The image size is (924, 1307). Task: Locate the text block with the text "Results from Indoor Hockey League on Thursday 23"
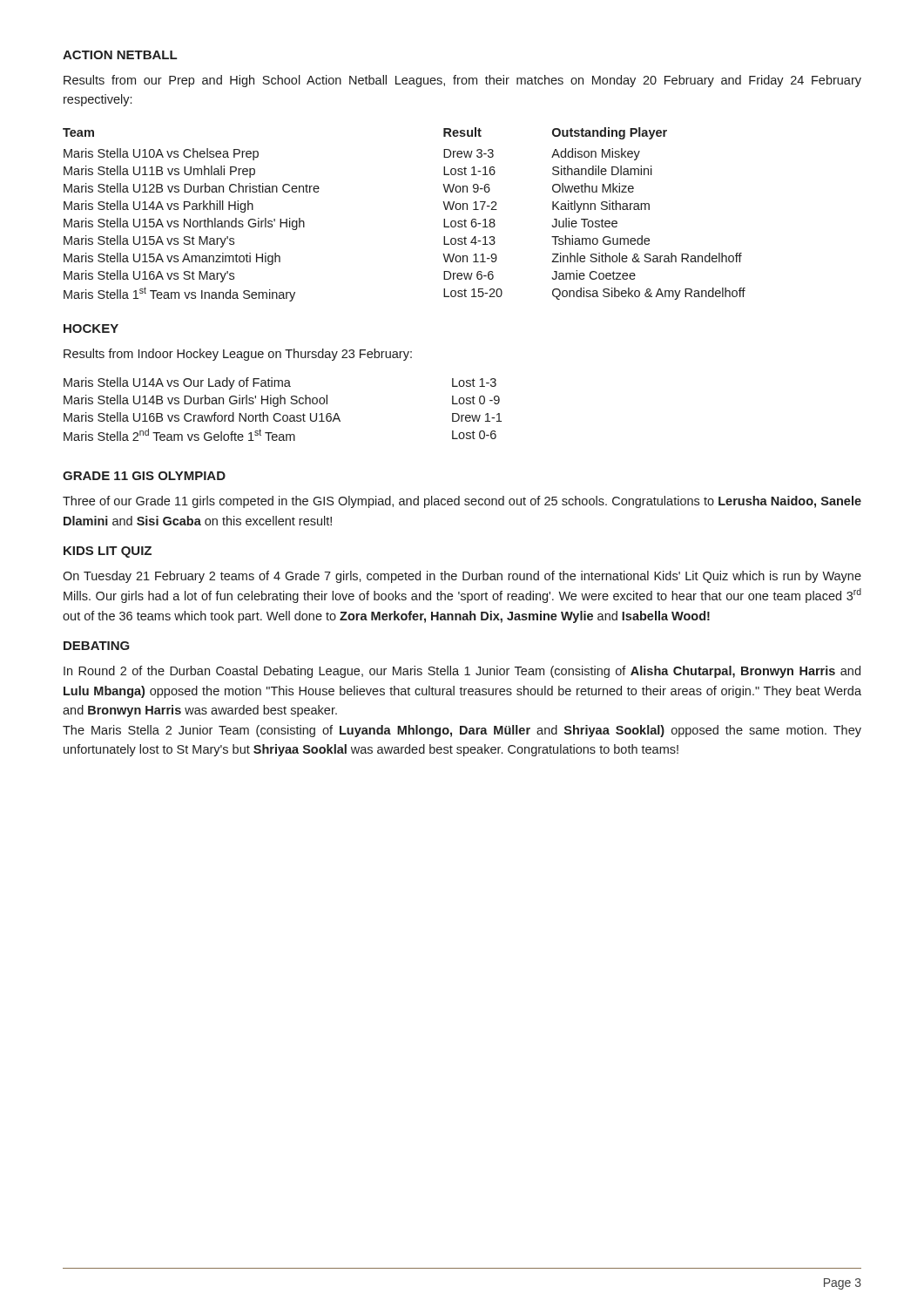238,354
